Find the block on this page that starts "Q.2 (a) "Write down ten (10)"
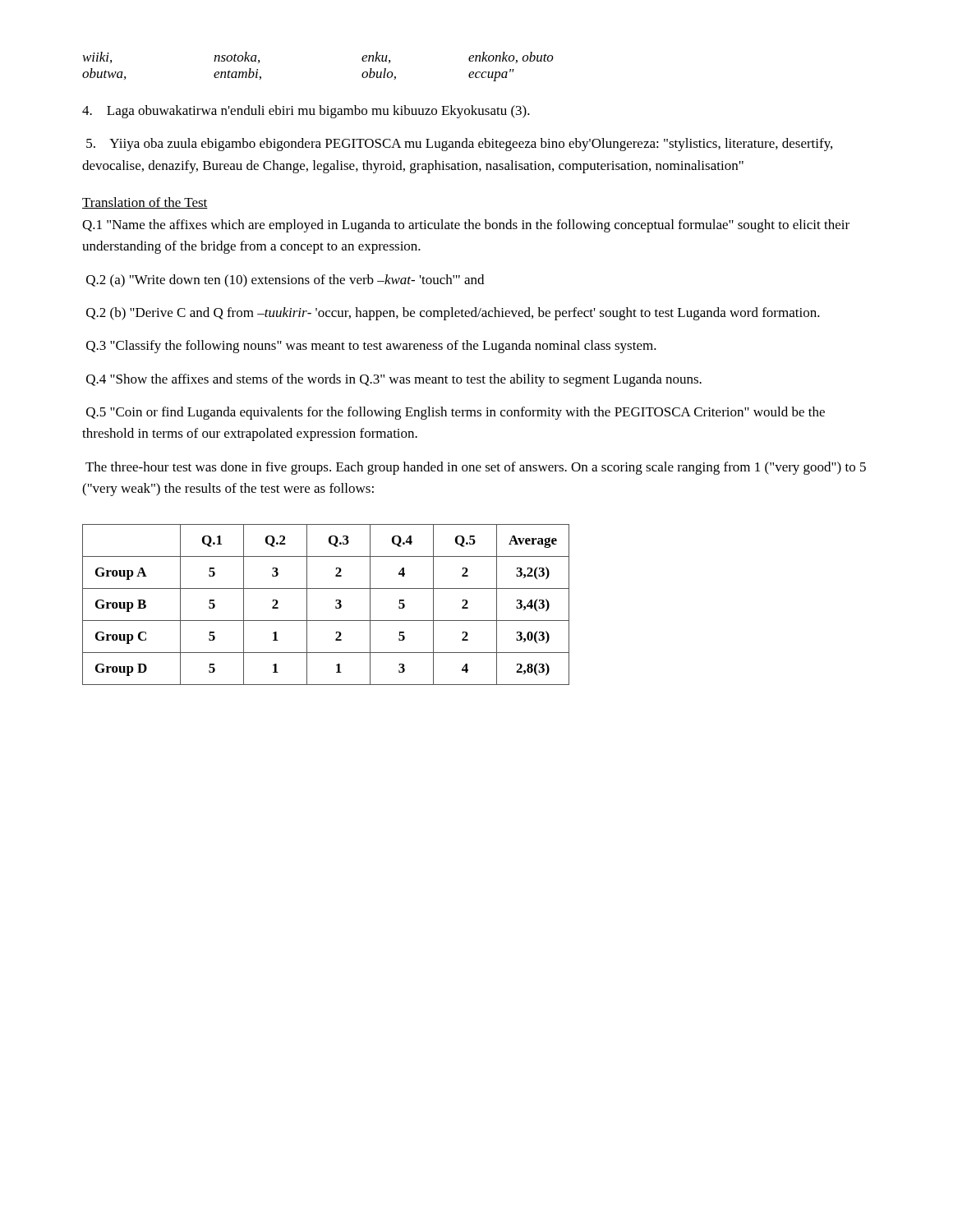This screenshot has width=953, height=1232. point(283,279)
